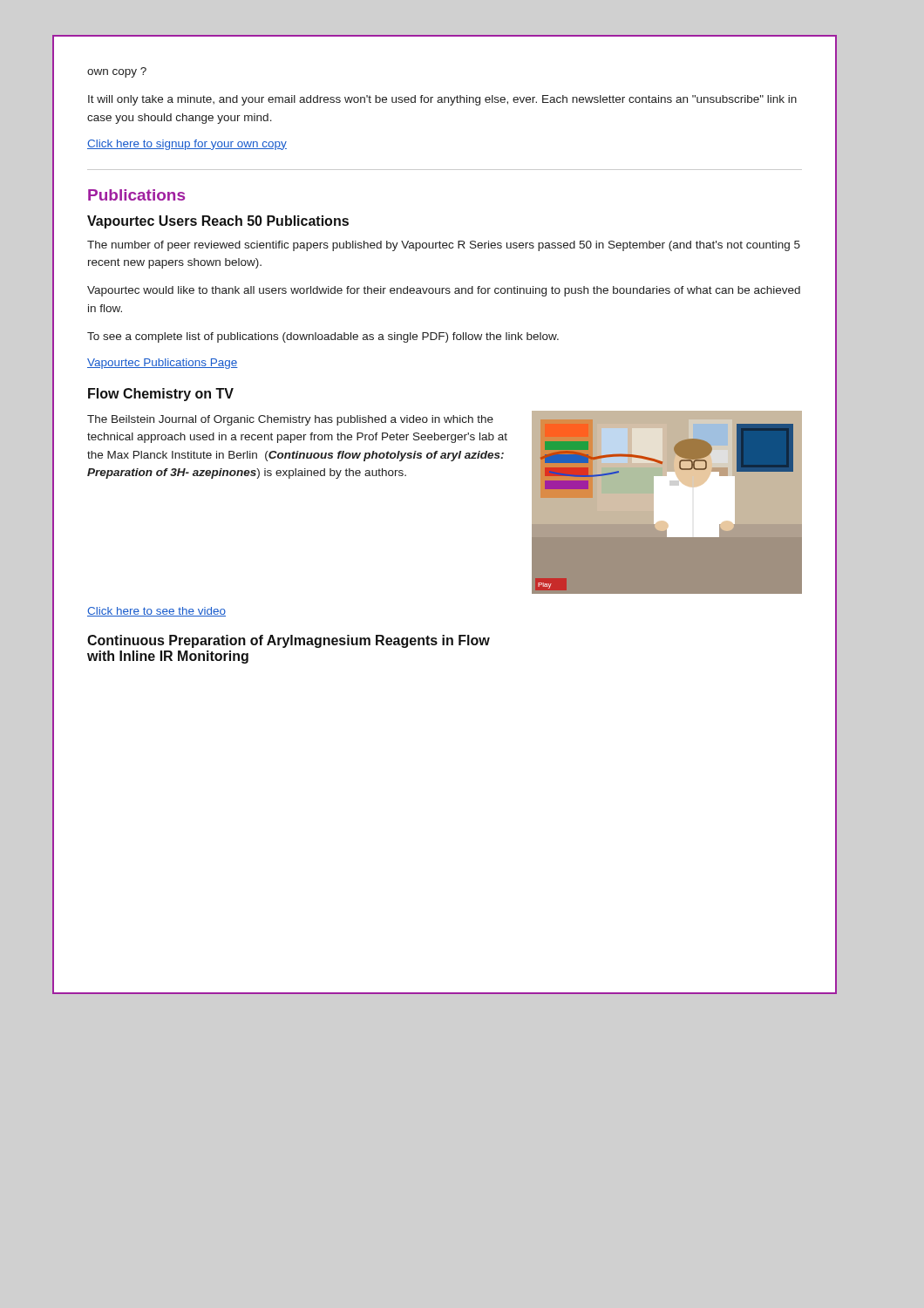Locate the text "Vapourtec Publications Page"
This screenshot has width=924, height=1308.
(162, 362)
